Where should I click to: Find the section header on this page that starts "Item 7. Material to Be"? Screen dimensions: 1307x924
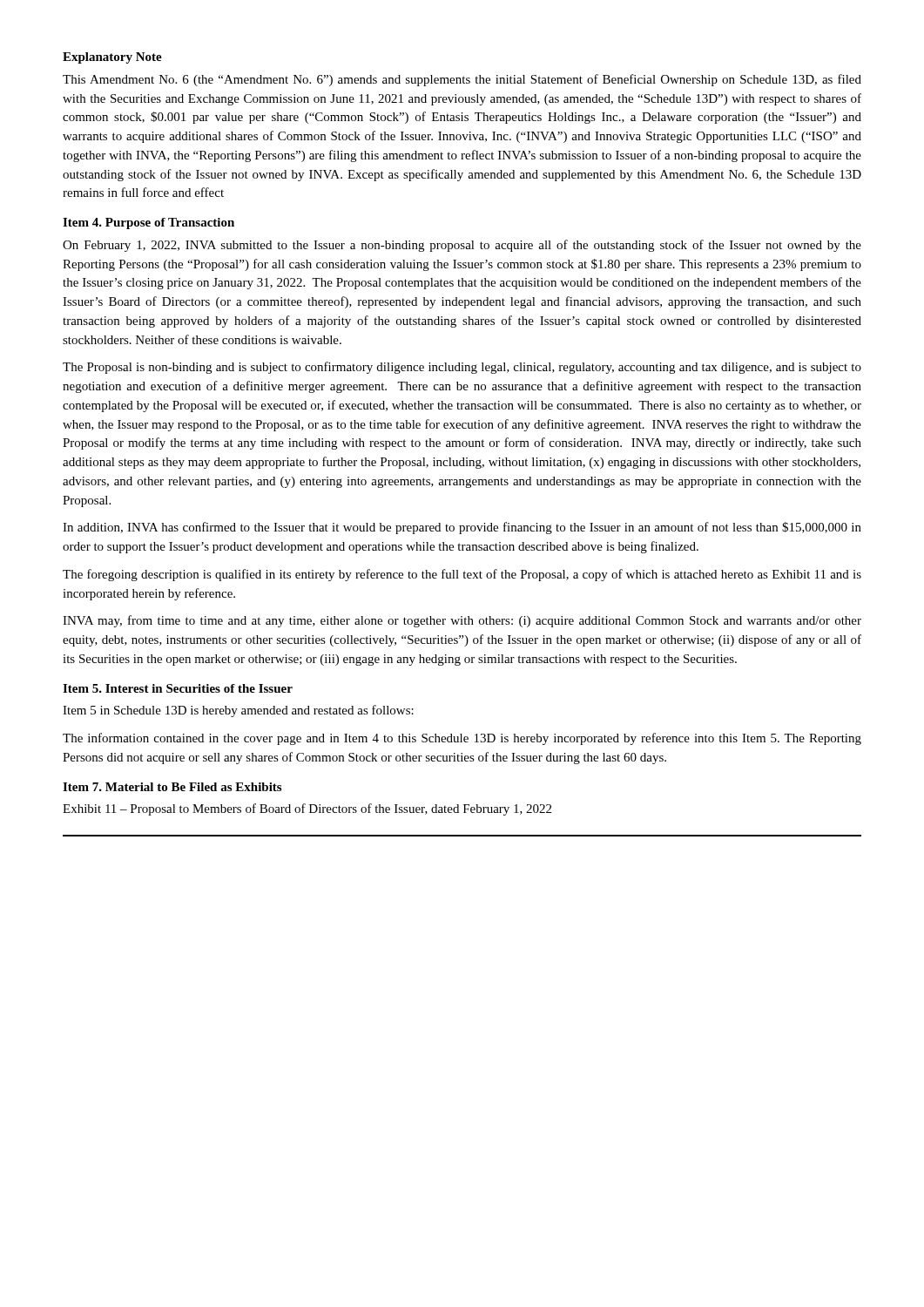172,786
